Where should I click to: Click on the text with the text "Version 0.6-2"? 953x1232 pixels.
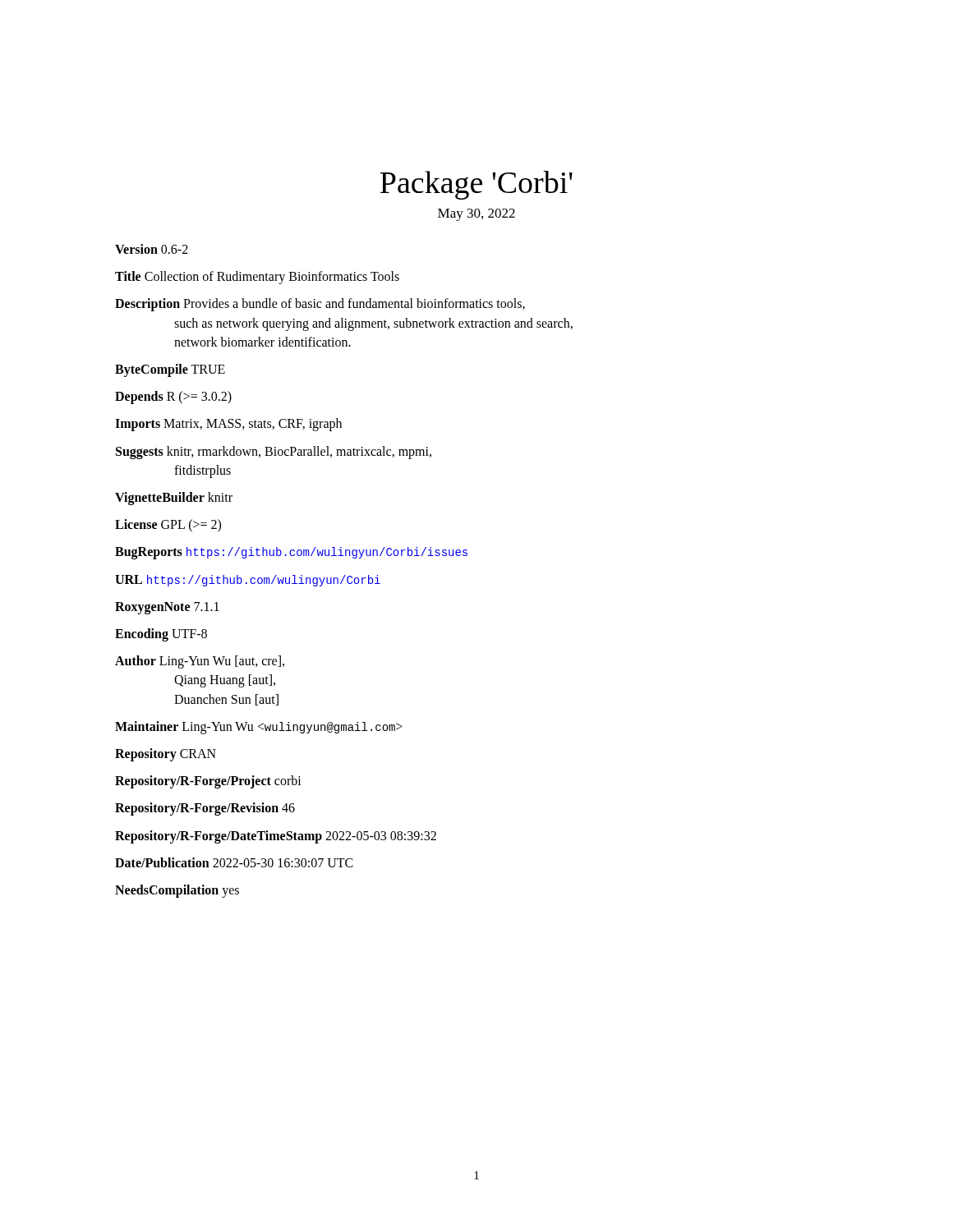[152, 249]
